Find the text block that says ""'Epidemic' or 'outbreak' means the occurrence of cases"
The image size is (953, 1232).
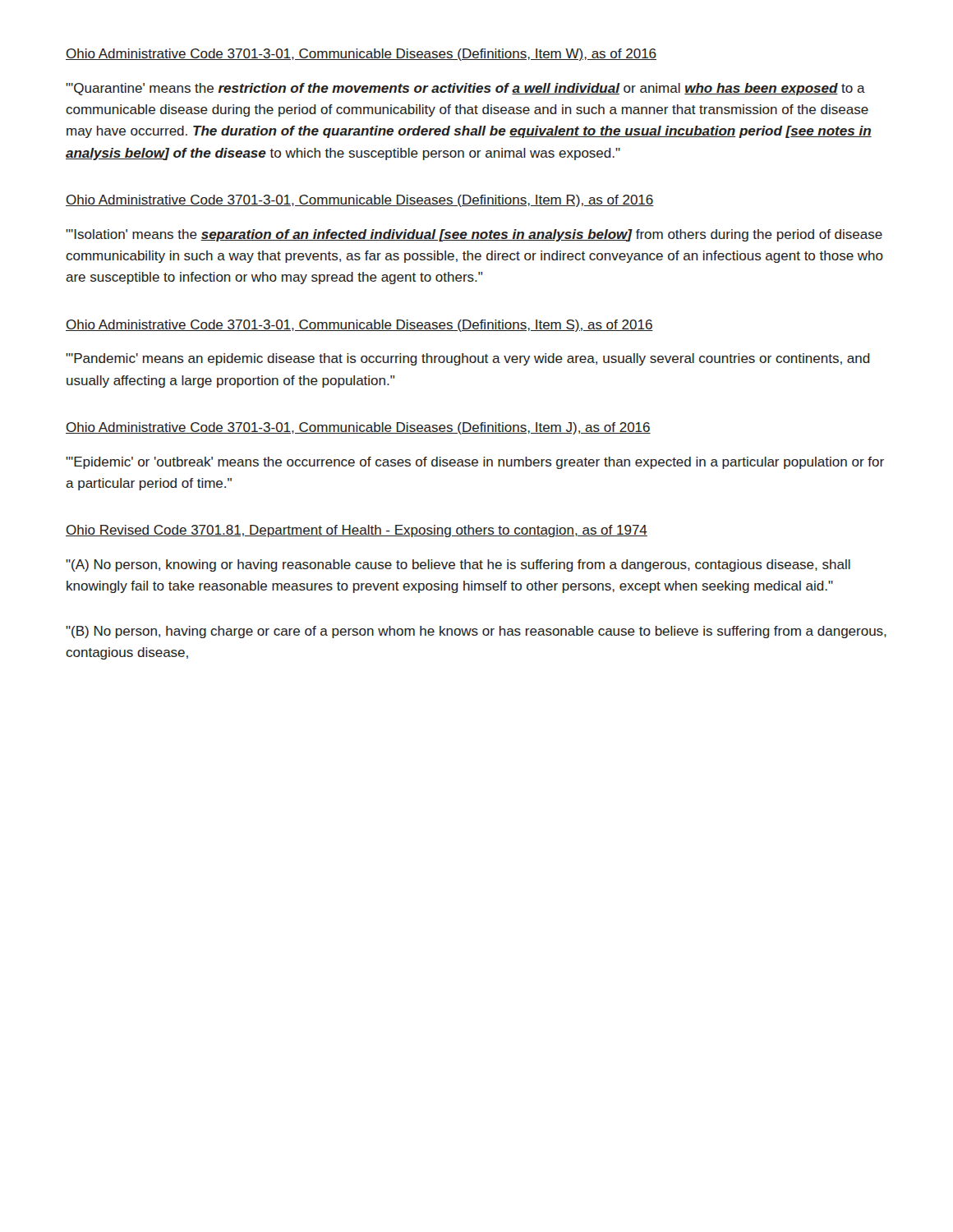(475, 473)
